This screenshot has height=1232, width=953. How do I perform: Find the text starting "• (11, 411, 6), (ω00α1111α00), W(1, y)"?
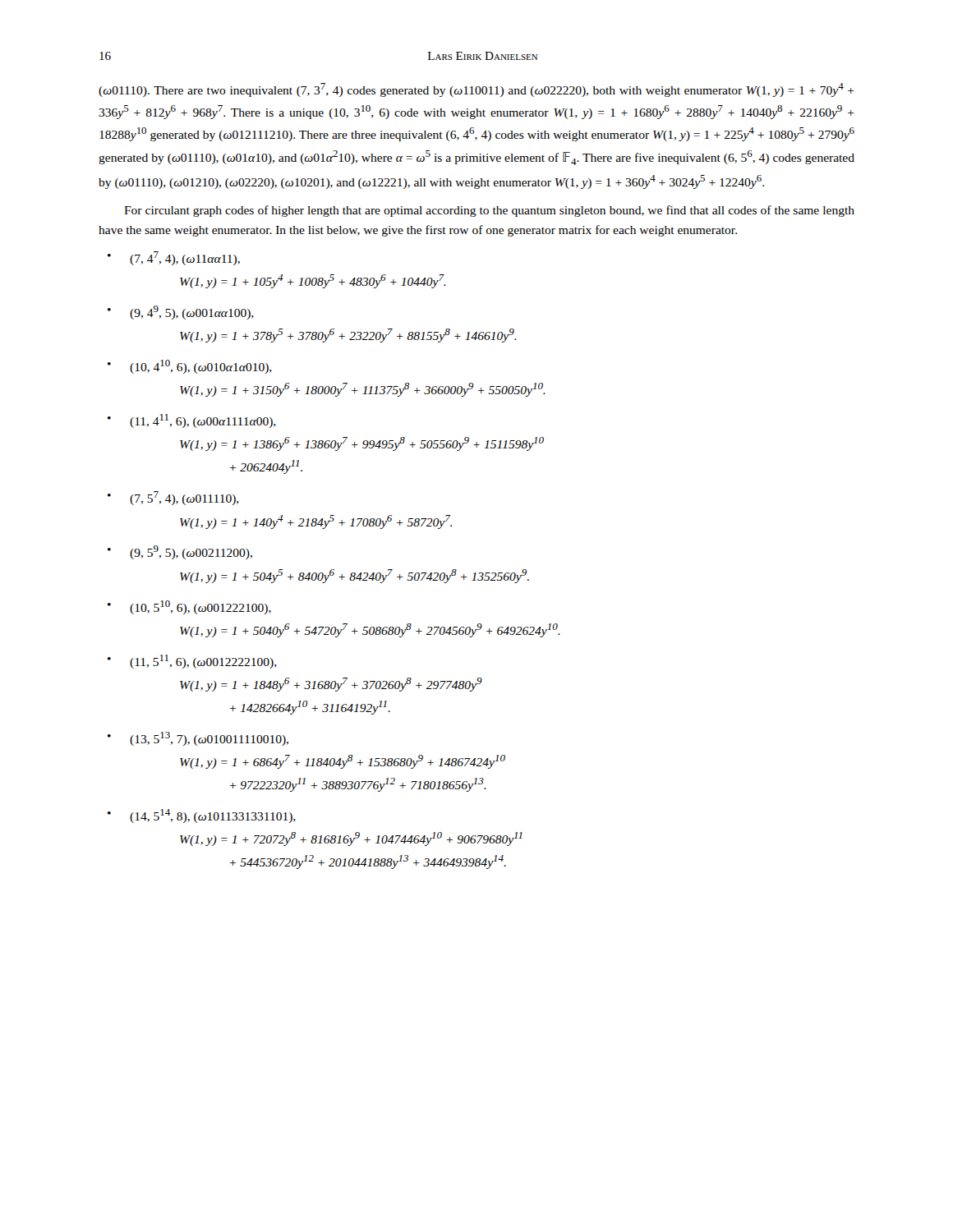[x=476, y=446]
